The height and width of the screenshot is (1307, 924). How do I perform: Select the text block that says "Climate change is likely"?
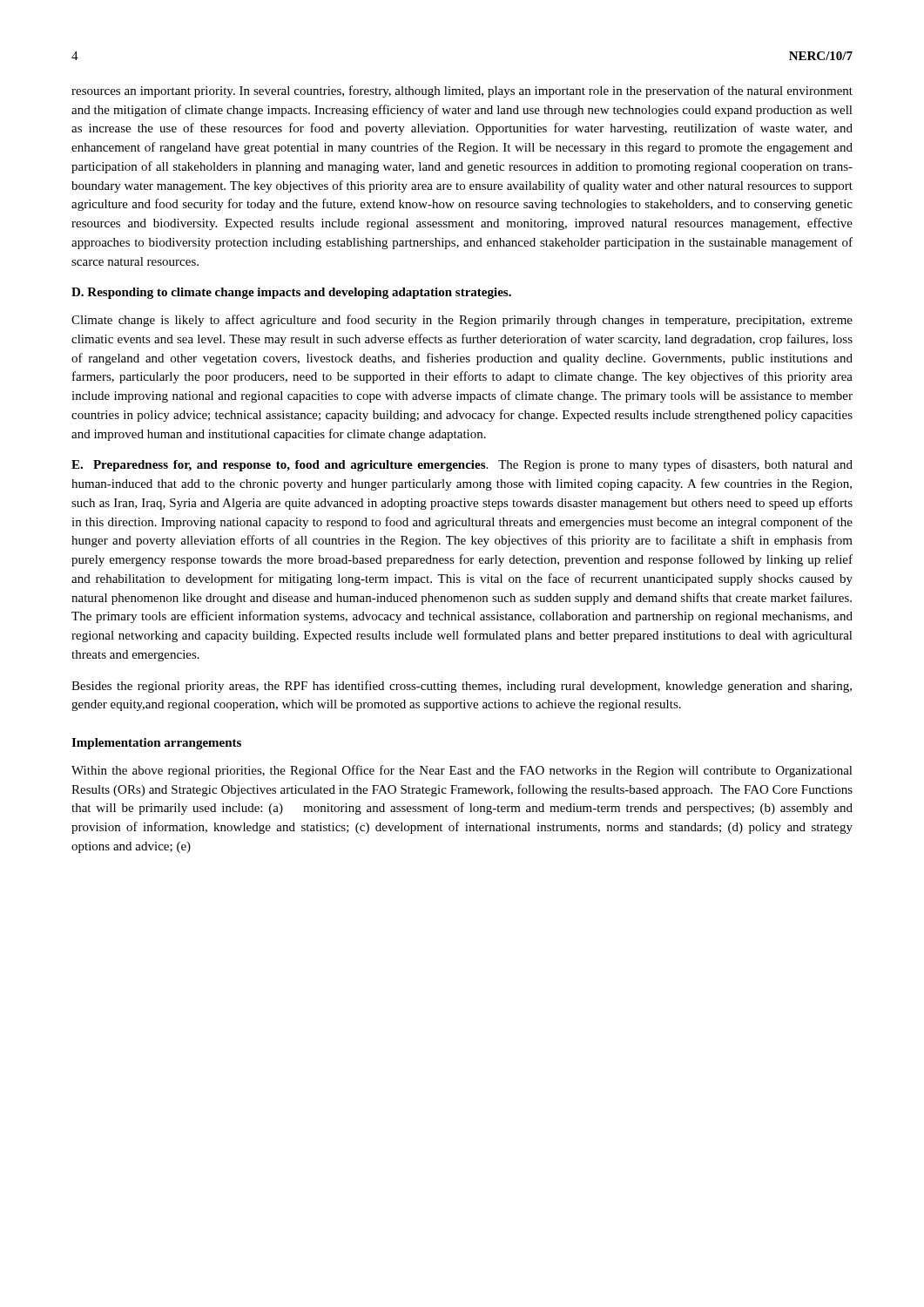point(462,377)
